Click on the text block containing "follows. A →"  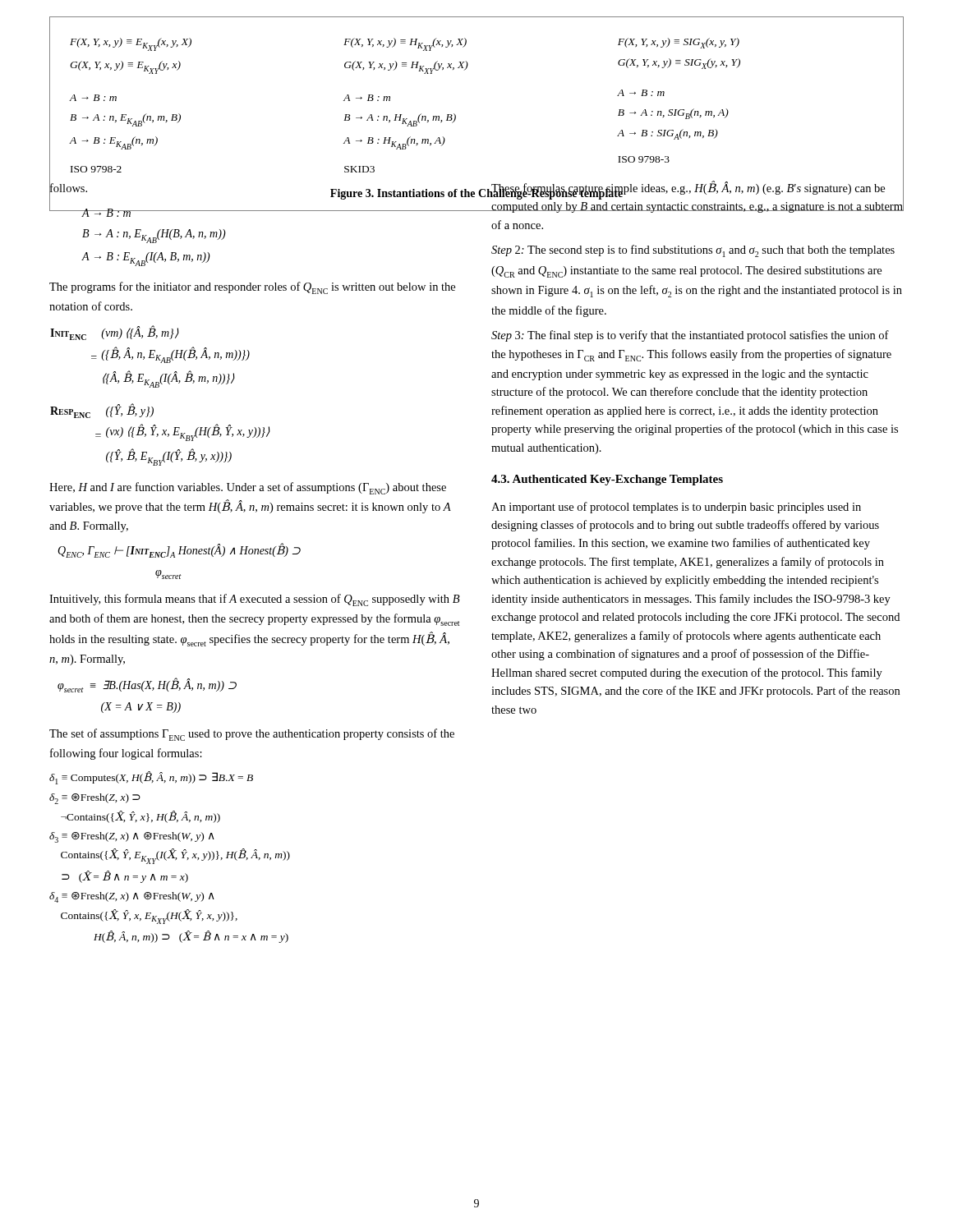[x=255, y=563]
